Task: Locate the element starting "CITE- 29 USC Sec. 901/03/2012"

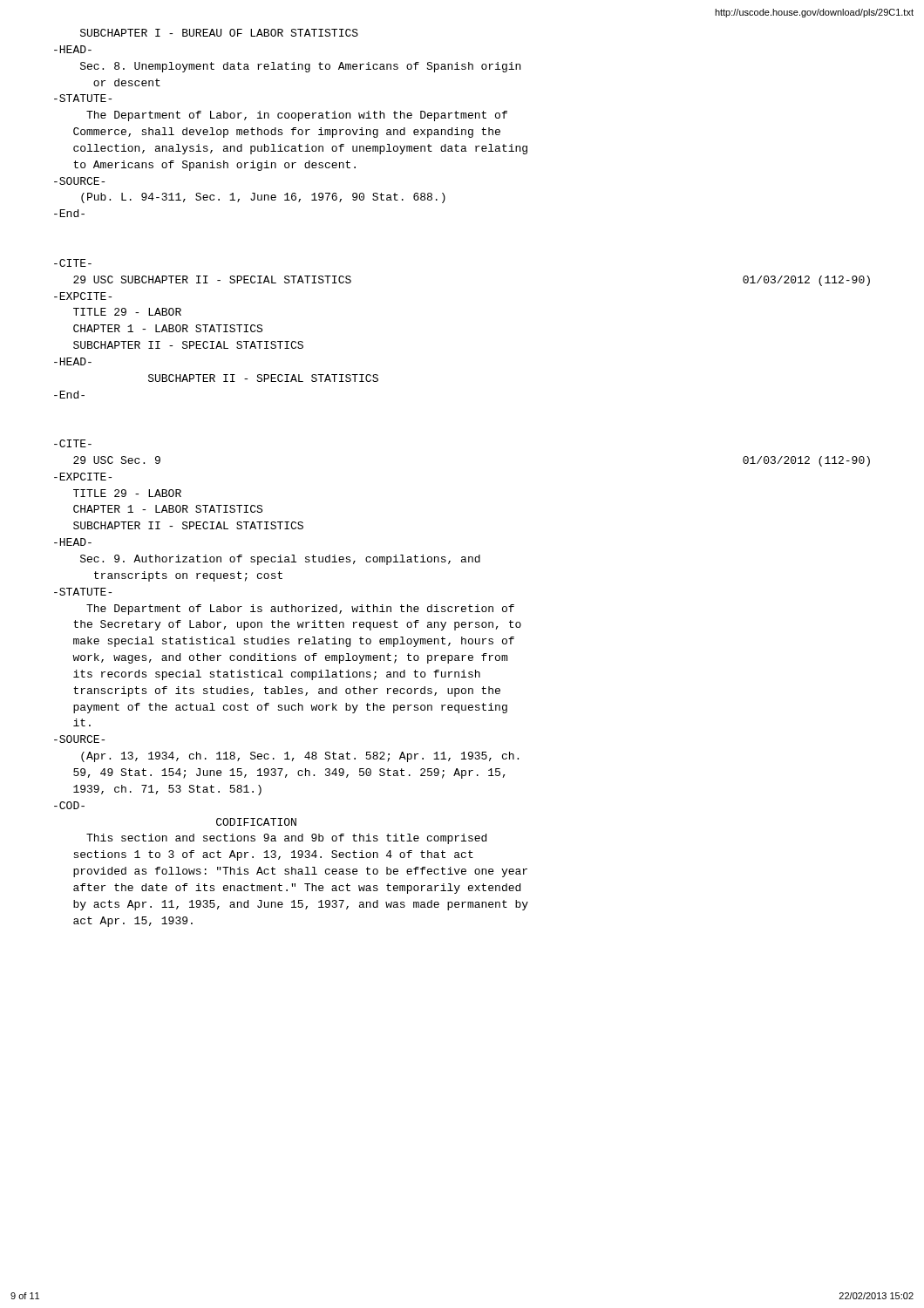Action: [x=73, y=443]
